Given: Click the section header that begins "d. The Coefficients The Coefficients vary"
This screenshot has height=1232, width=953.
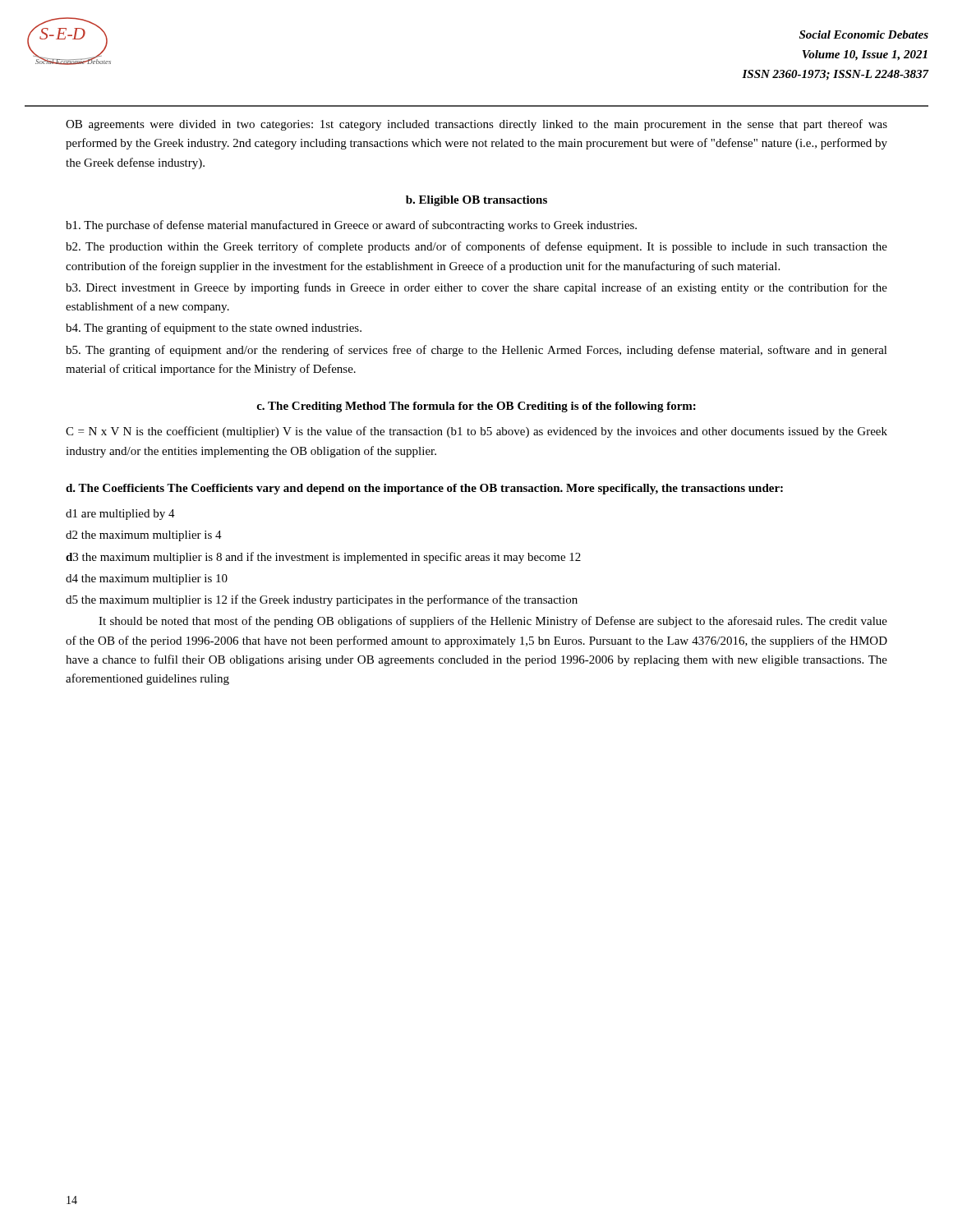Looking at the screenshot, I should point(425,488).
